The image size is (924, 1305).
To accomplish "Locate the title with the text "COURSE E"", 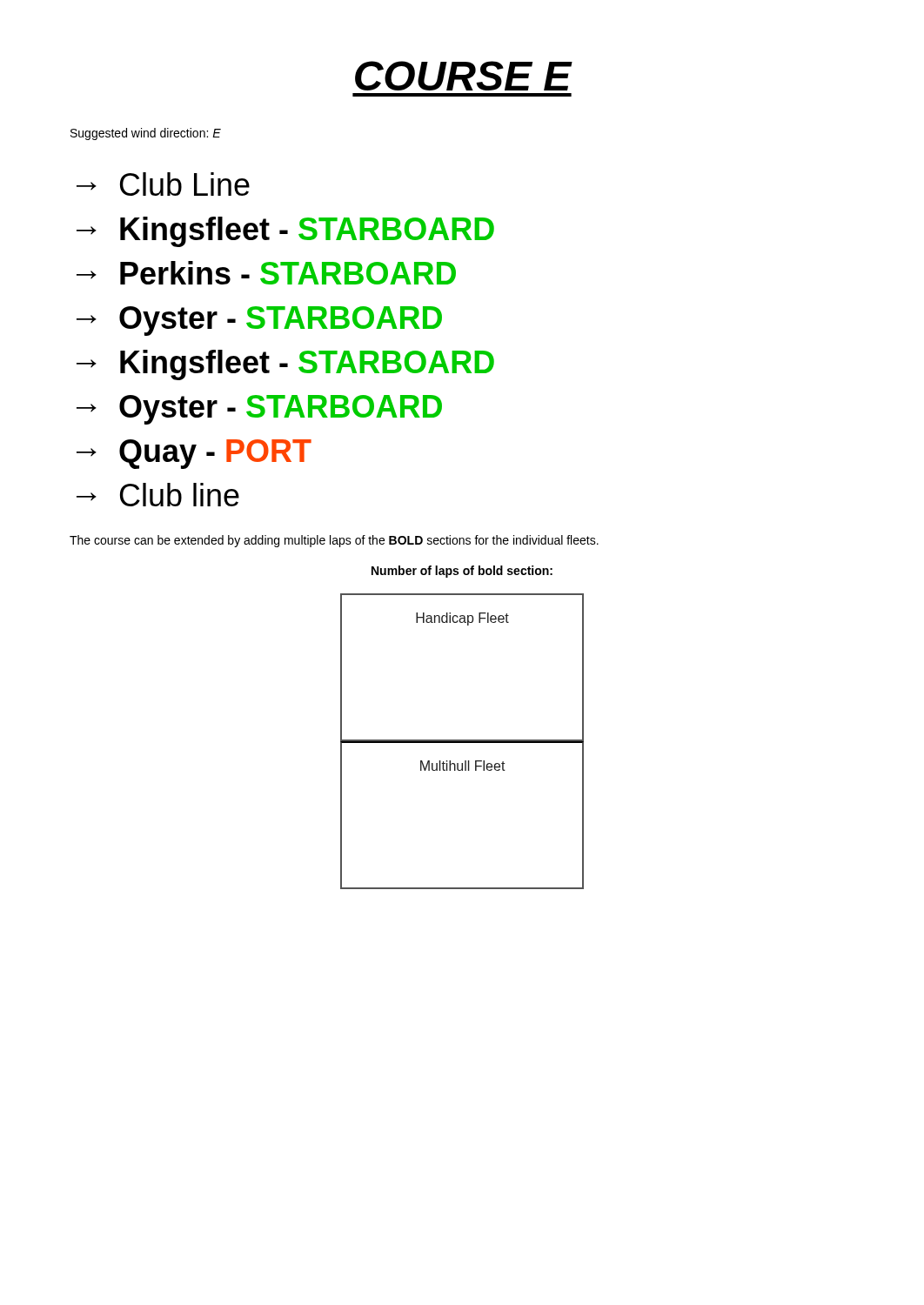I will (x=462, y=76).
